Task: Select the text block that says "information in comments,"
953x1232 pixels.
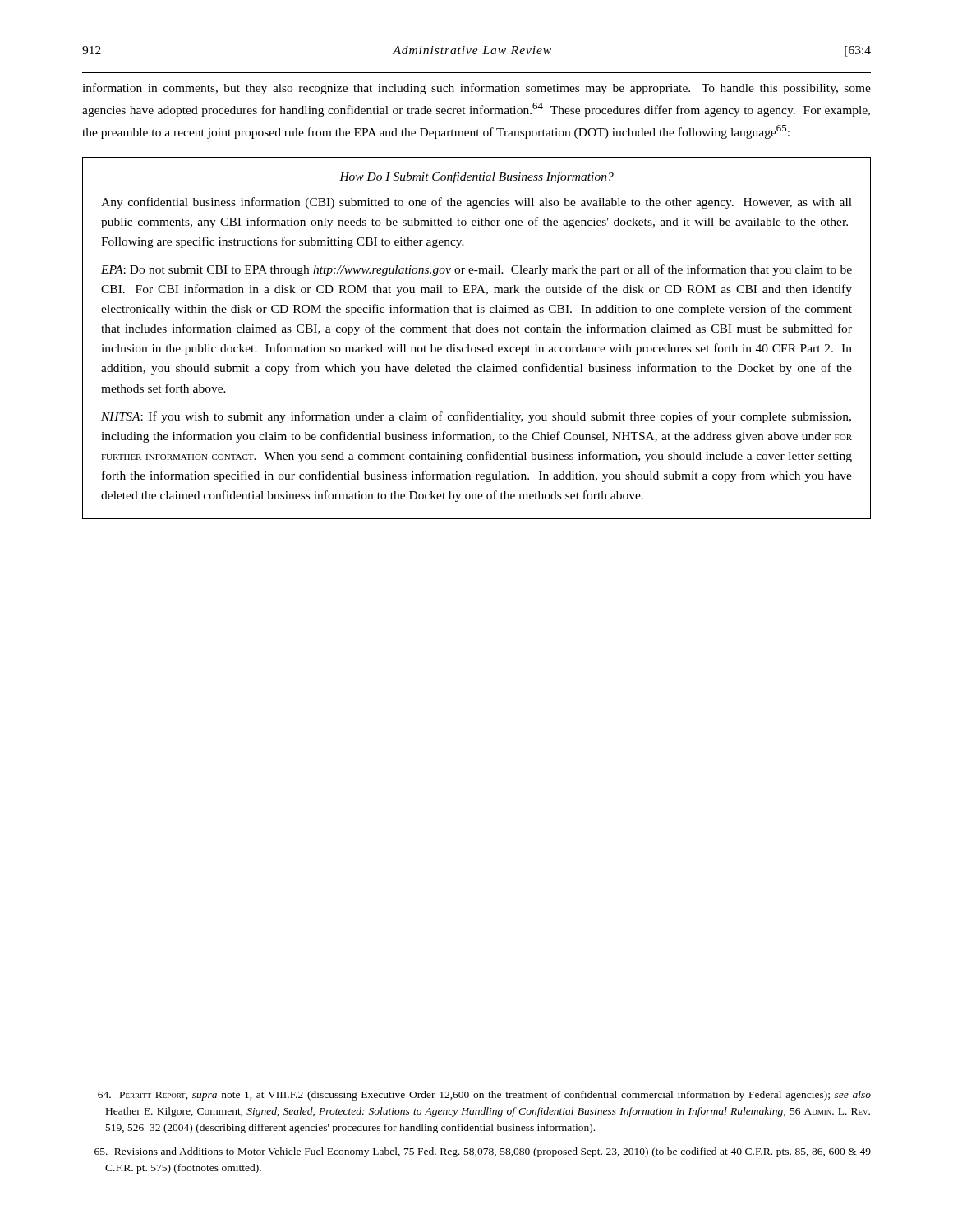Action: pos(476,110)
